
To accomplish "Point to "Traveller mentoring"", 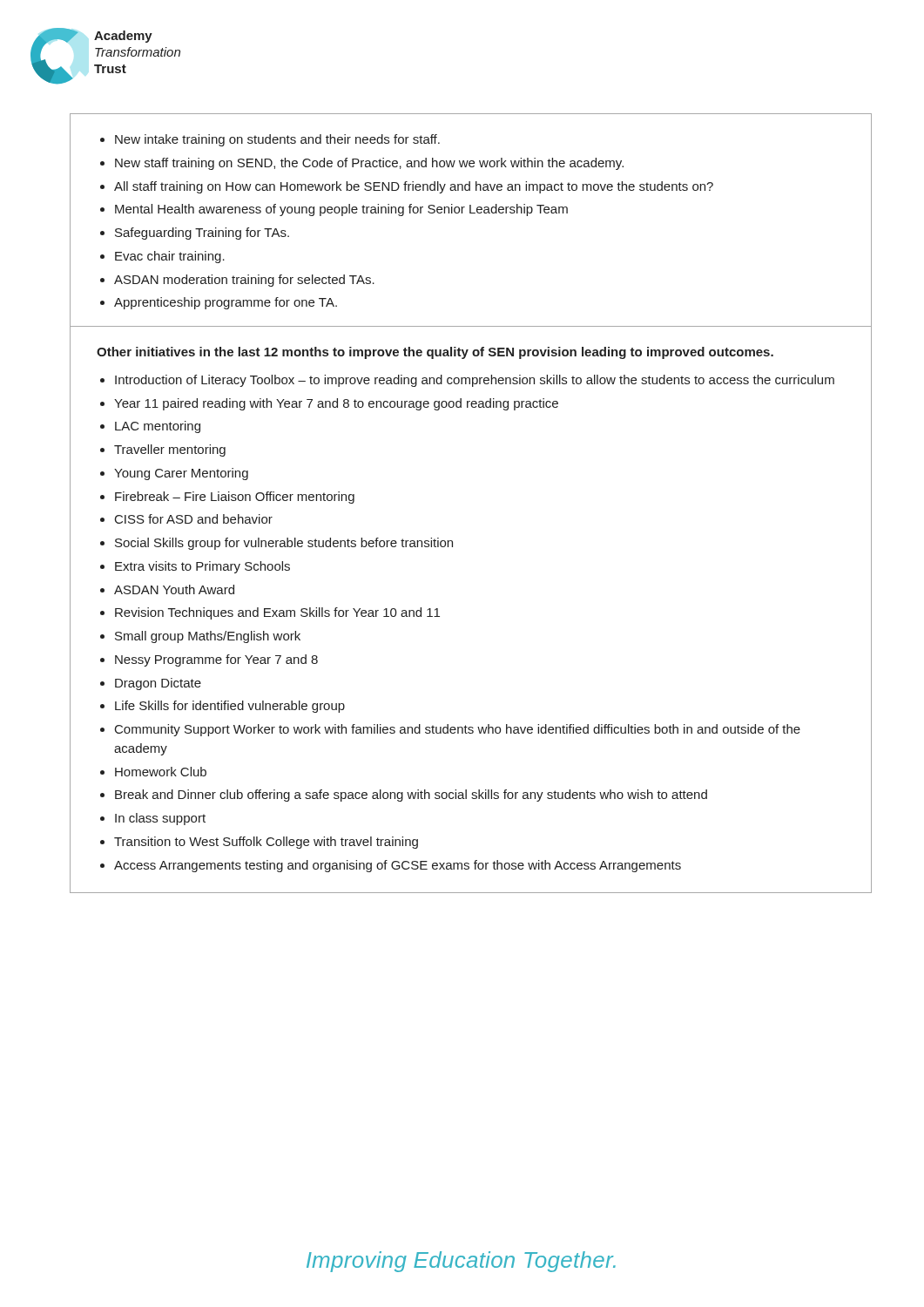I will 170,449.
